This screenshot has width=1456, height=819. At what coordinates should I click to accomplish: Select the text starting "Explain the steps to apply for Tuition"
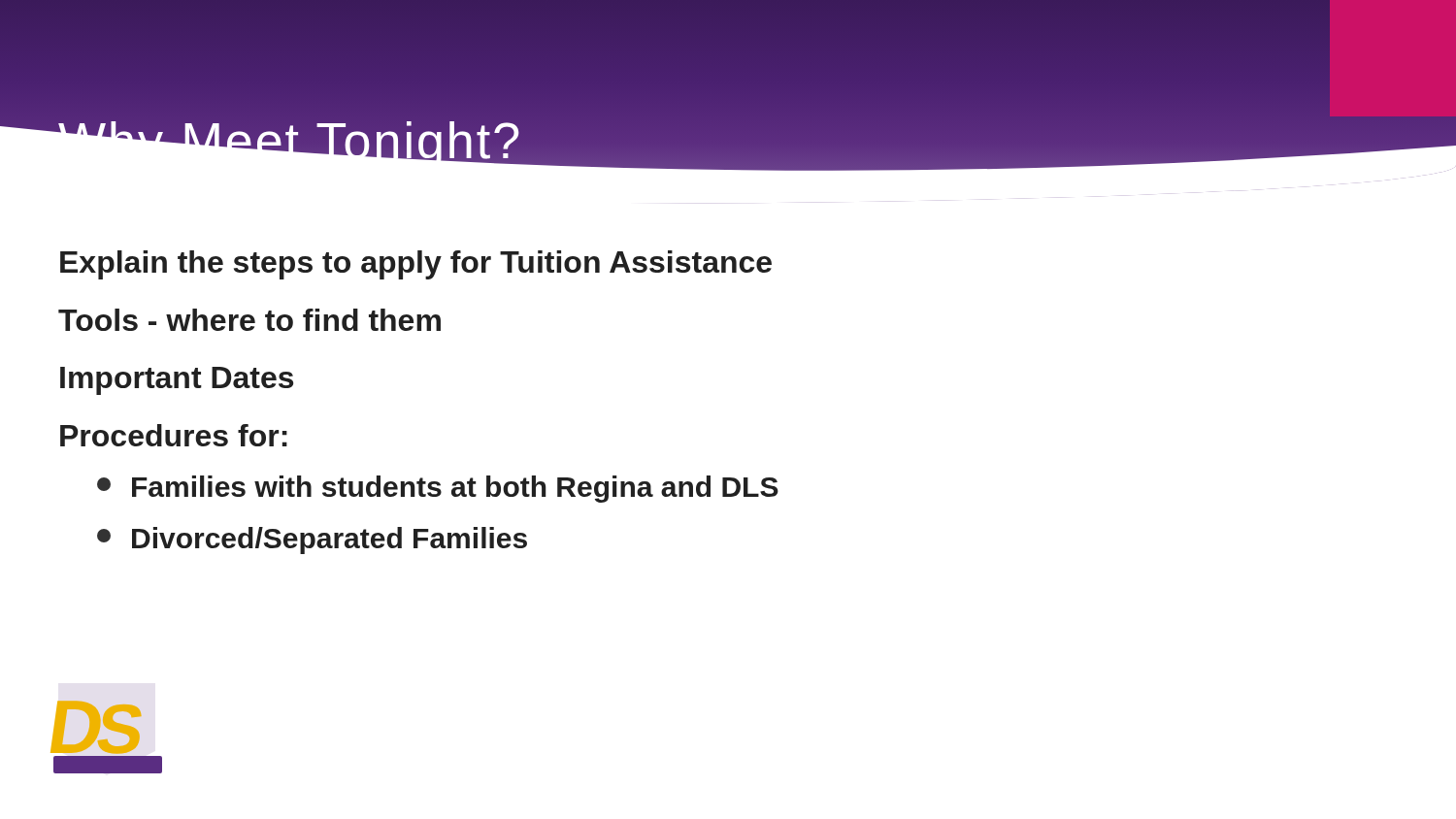pyautogui.click(x=416, y=263)
